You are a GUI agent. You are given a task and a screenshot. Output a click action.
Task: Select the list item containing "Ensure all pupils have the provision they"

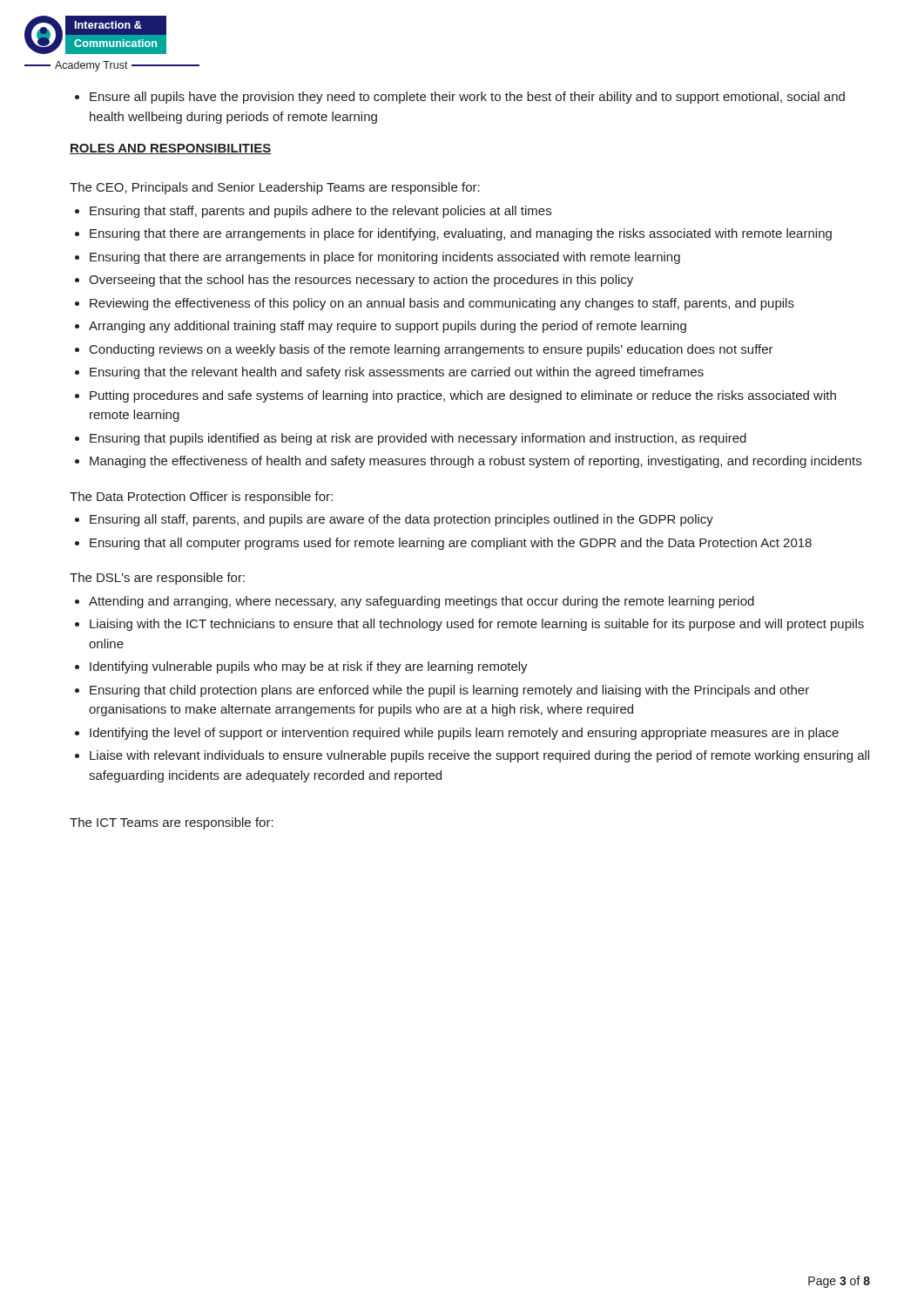[471, 107]
